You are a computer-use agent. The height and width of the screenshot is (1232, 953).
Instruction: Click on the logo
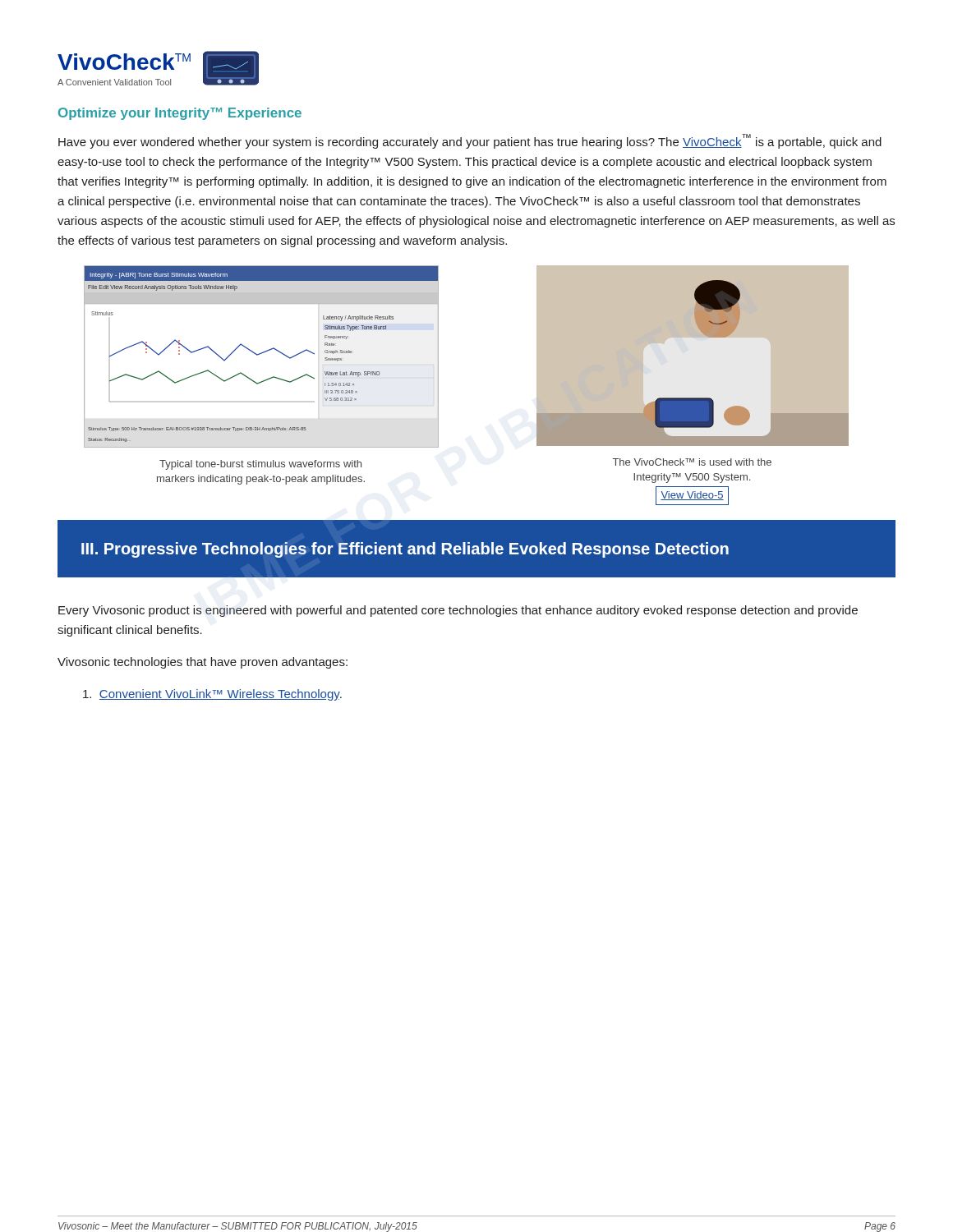476,68
